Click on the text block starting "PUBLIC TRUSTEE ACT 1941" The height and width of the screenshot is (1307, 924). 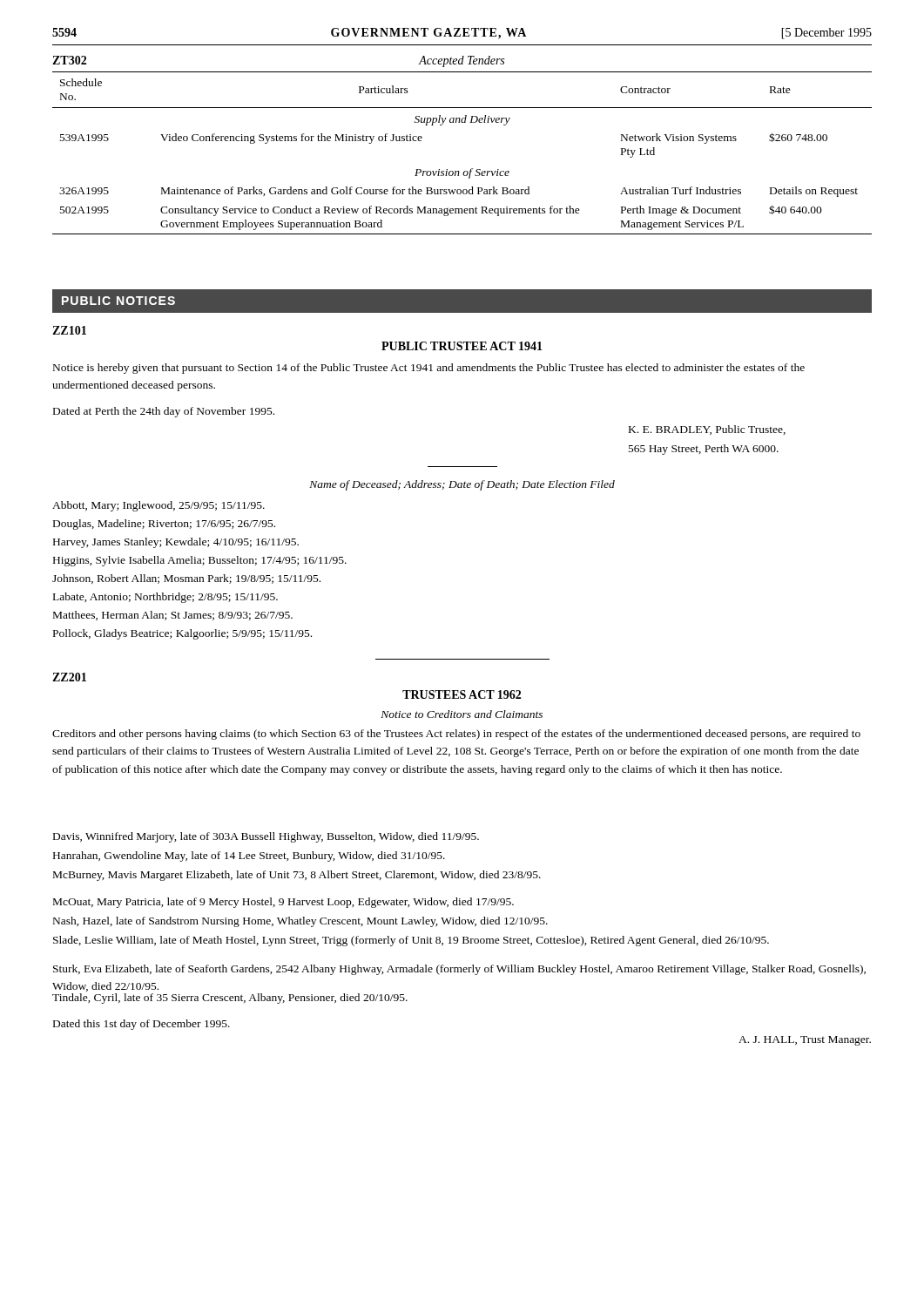tap(462, 346)
